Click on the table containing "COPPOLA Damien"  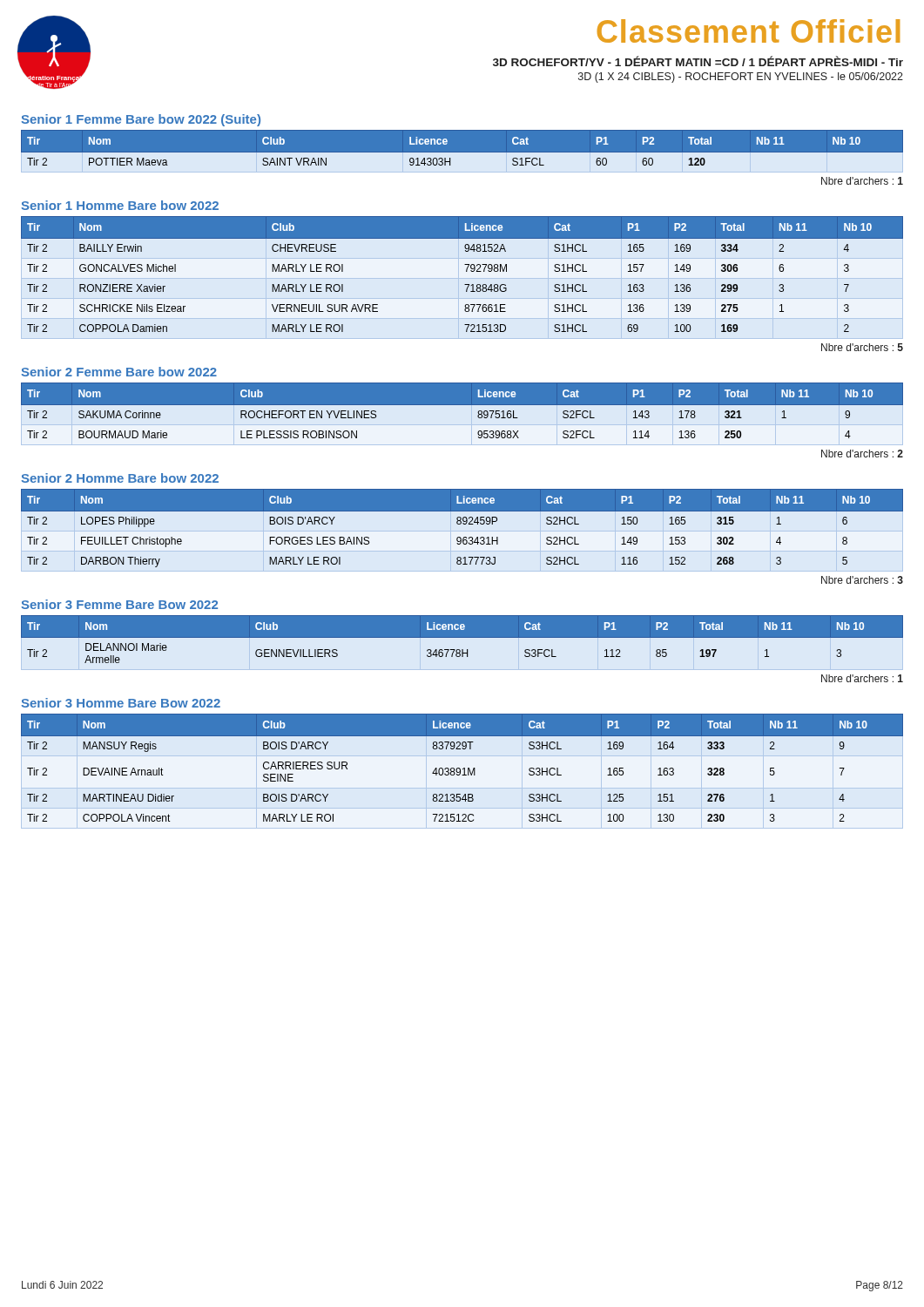462,277
